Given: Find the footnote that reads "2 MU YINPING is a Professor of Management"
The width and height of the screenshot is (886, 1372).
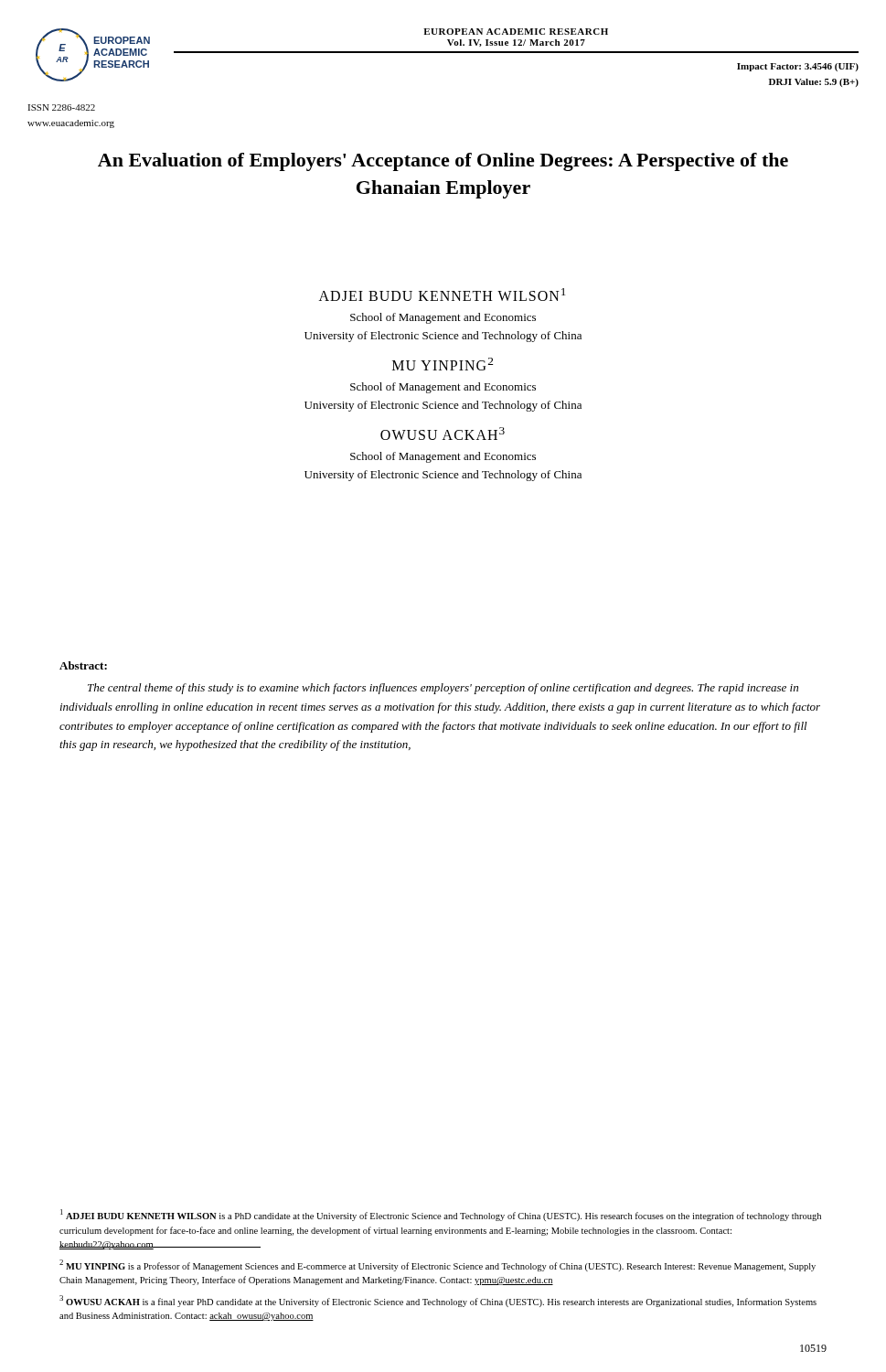Looking at the screenshot, I should [438, 1272].
